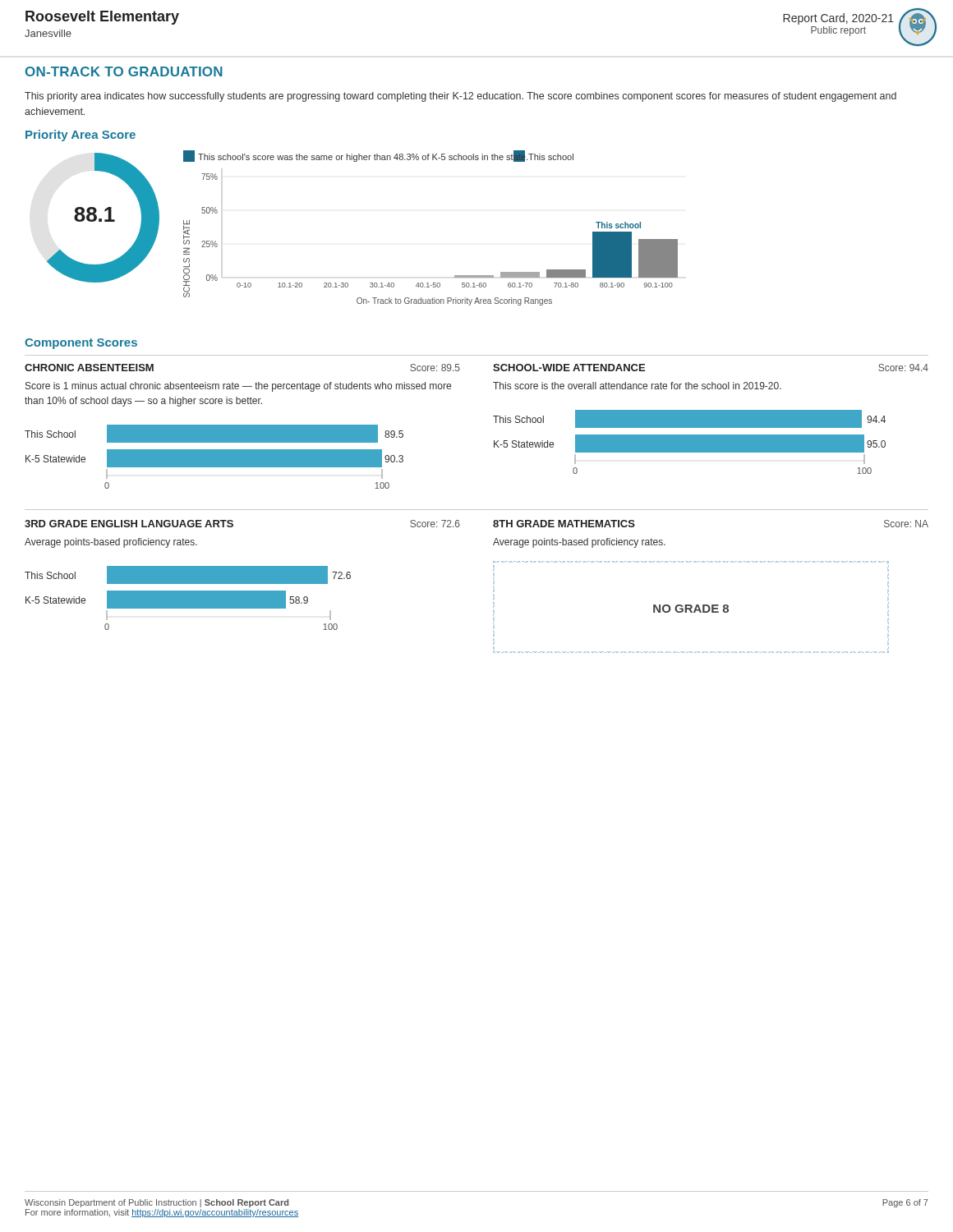Select the text that says "CHRONIC ABSENTEEISM Score: 89.5"
Screen dimensions: 1232x953
point(88,368)
